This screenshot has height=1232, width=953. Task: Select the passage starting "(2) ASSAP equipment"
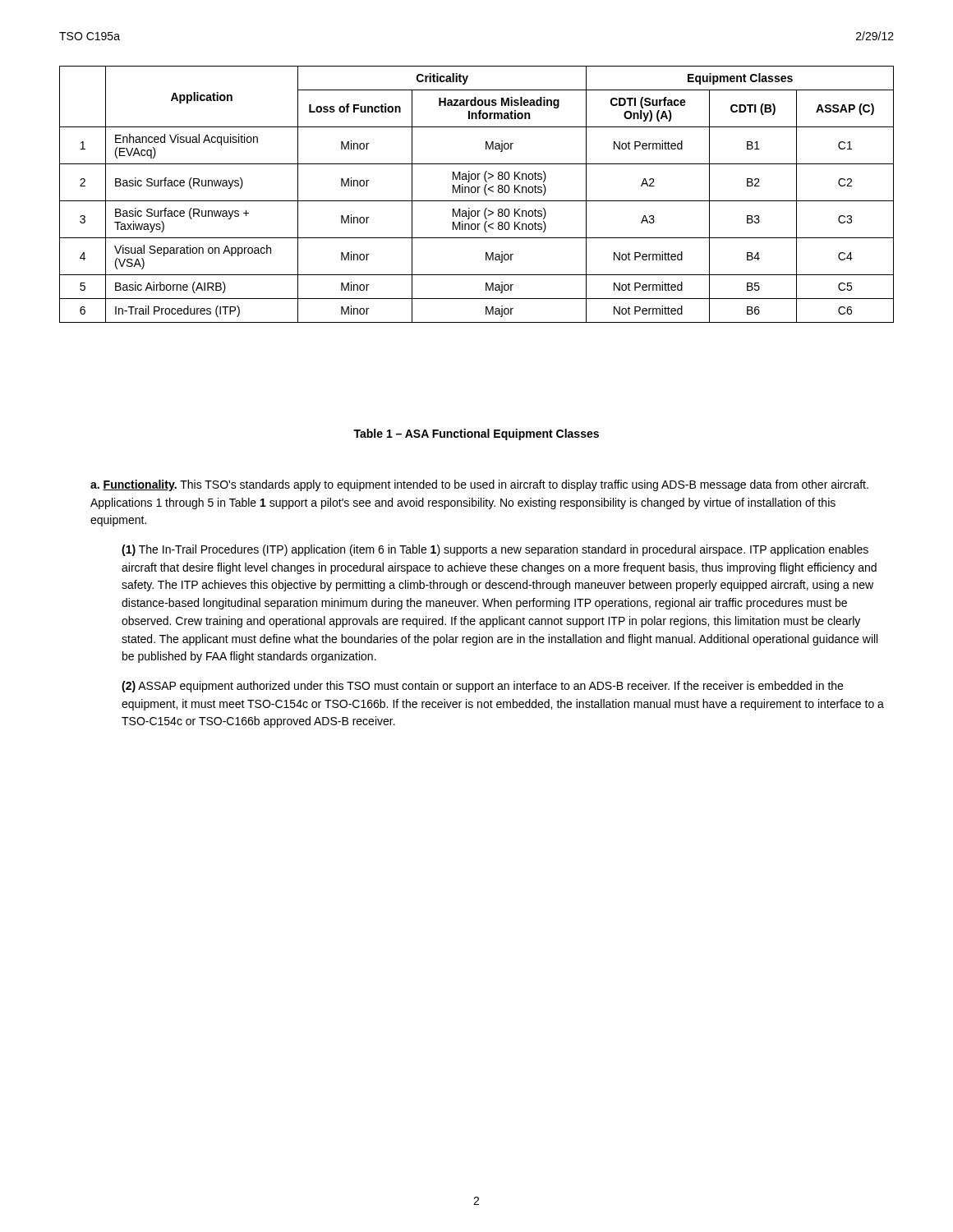508,704
